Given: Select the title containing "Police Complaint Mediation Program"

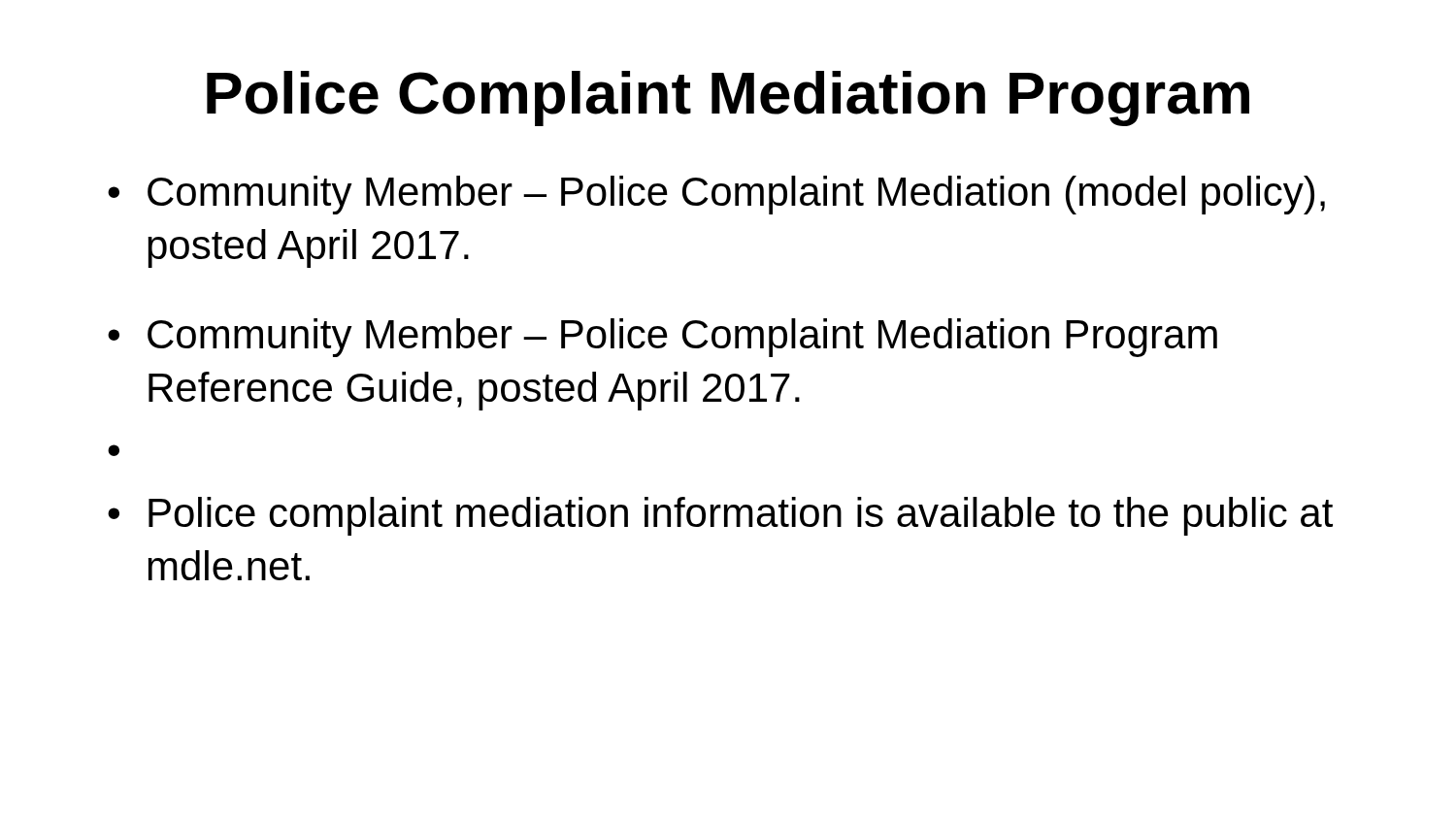Looking at the screenshot, I should 728,93.
